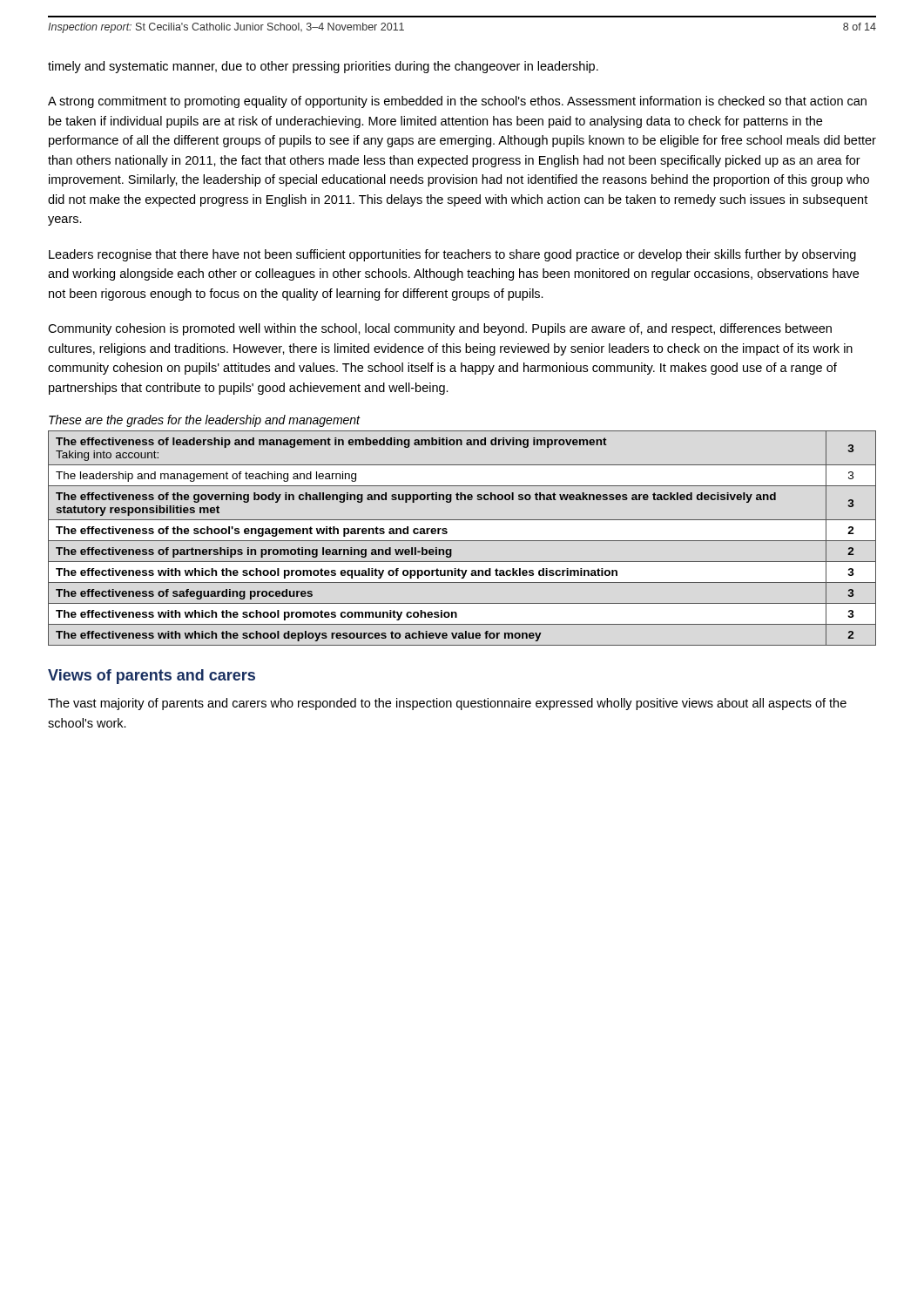This screenshot has width=924, height=1307.
Task: Point to the block beginning "The vast majority of"
Action: [447, 713]
